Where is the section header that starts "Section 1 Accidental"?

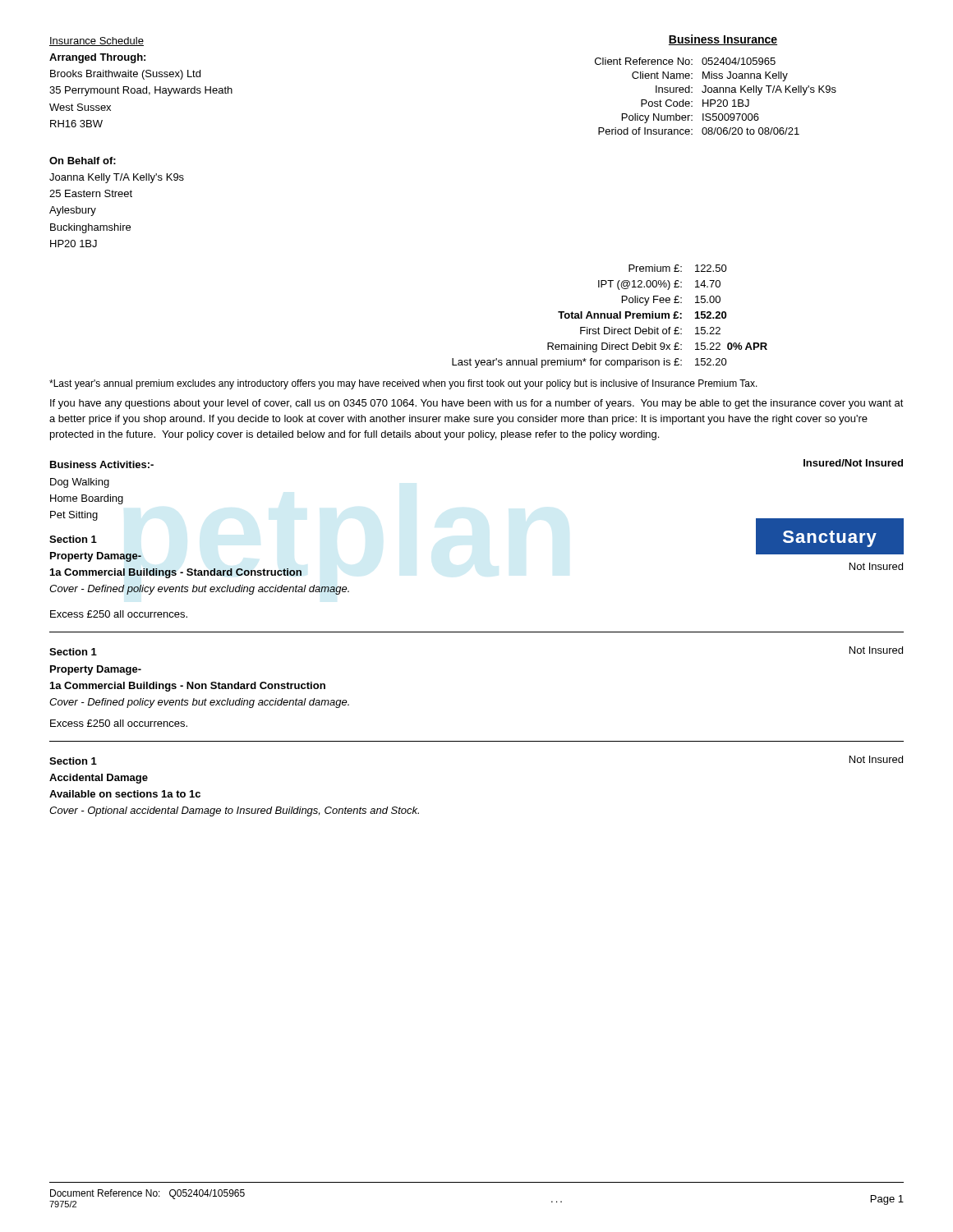coord(73,761)
